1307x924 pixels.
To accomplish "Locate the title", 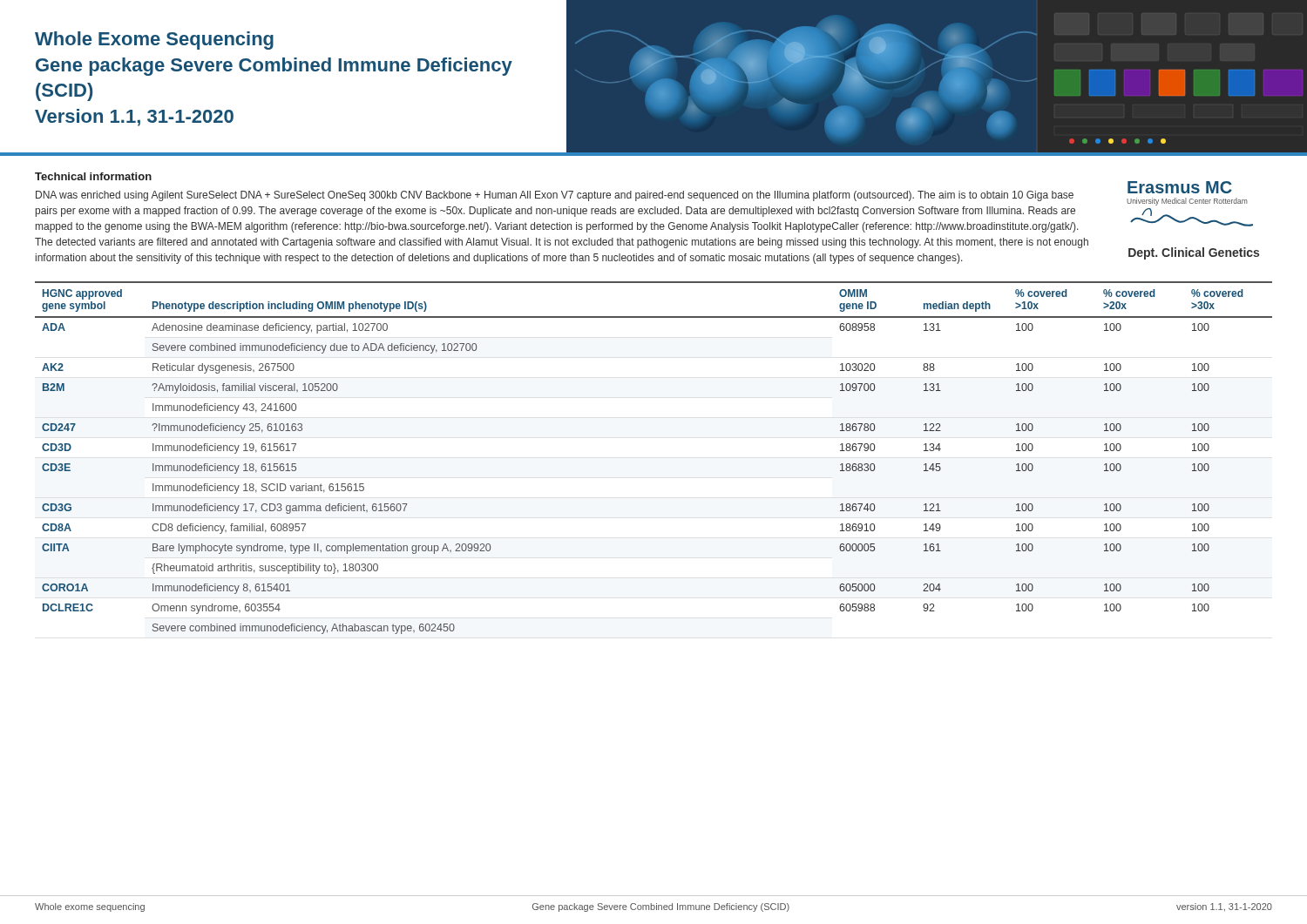I will (288, 78).
